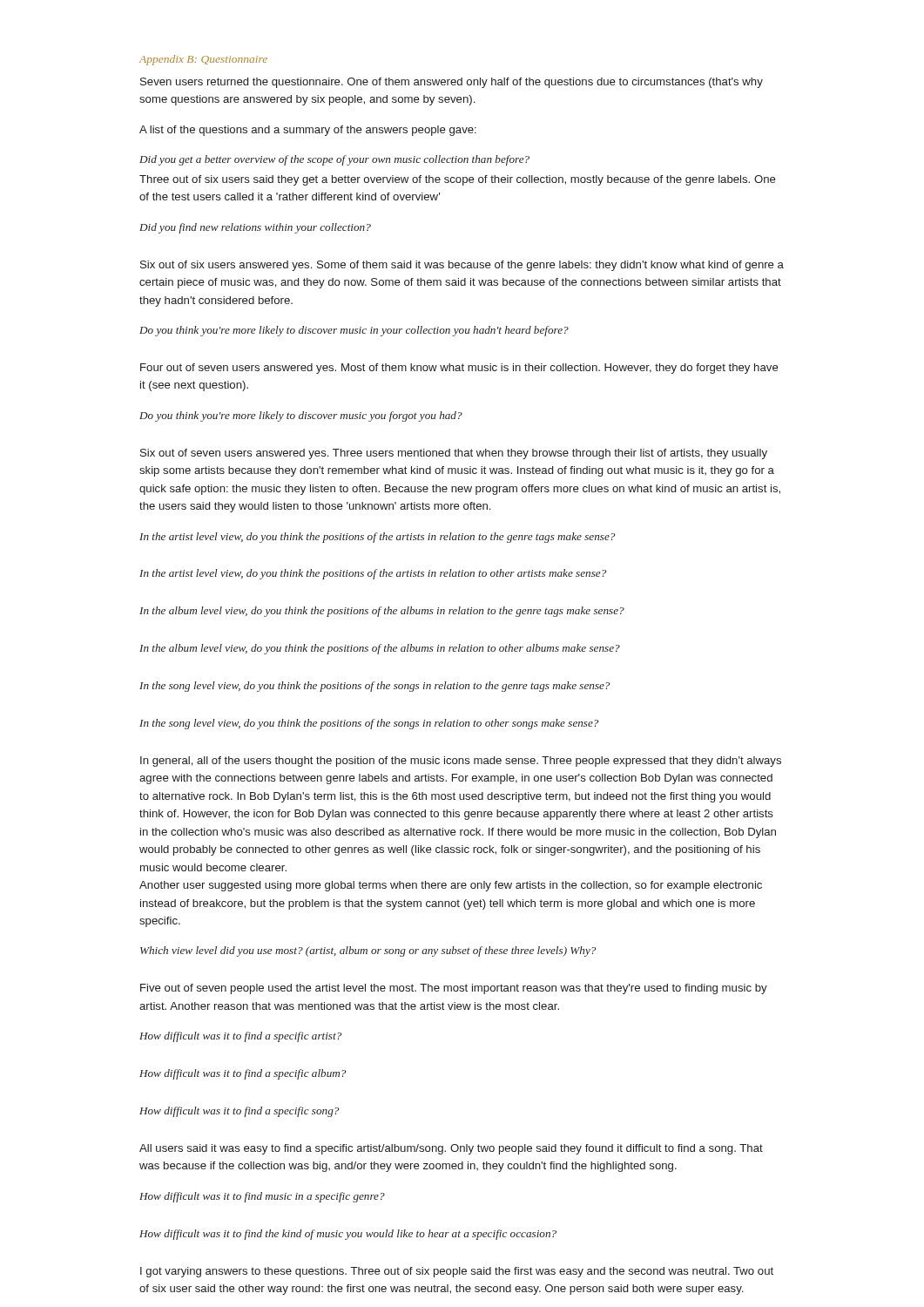Locate the text block starting "Which view level did you"
Screen dimensions: 1307x924
point(462,977)
